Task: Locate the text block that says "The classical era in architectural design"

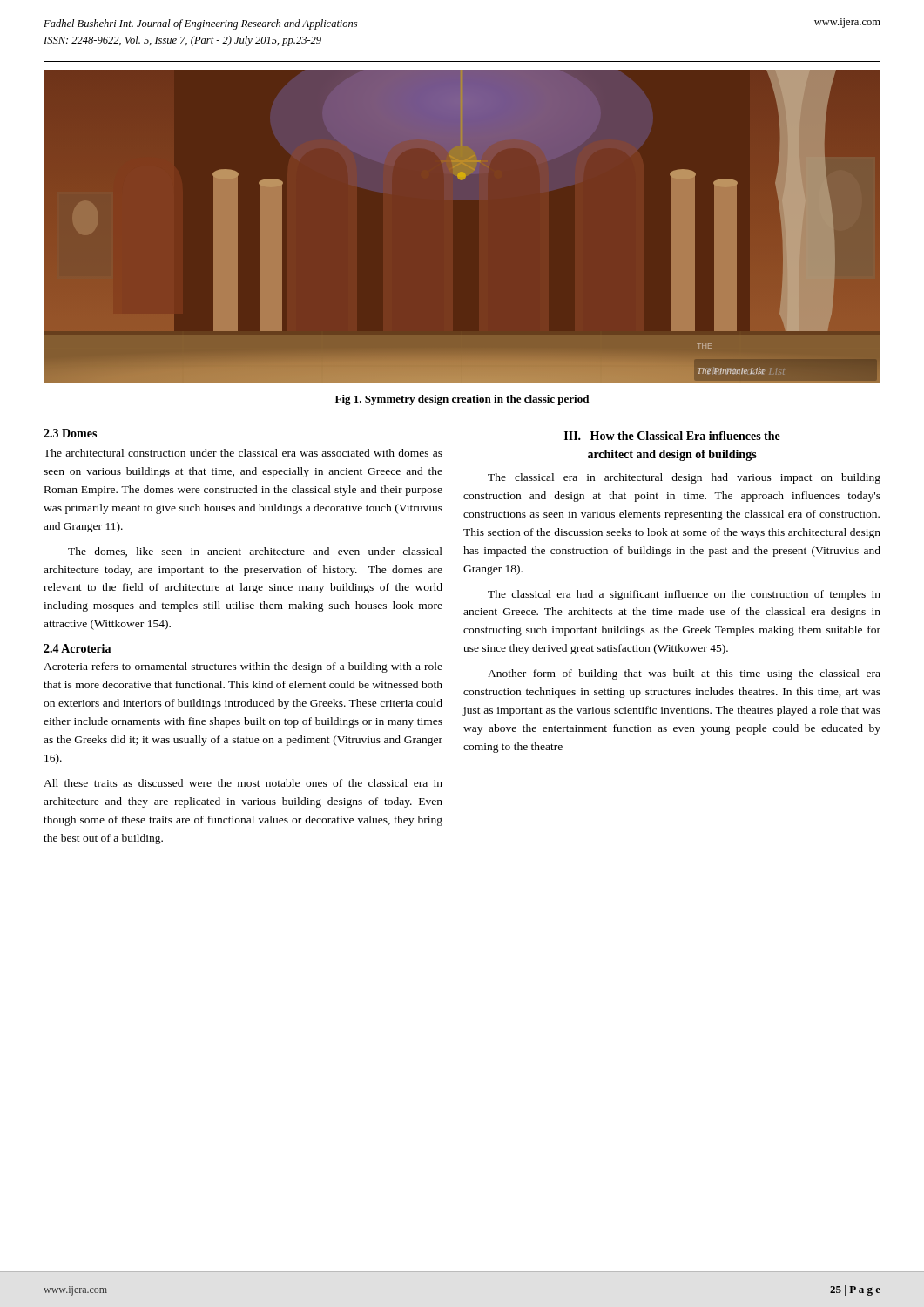Action: pos(672,523)
